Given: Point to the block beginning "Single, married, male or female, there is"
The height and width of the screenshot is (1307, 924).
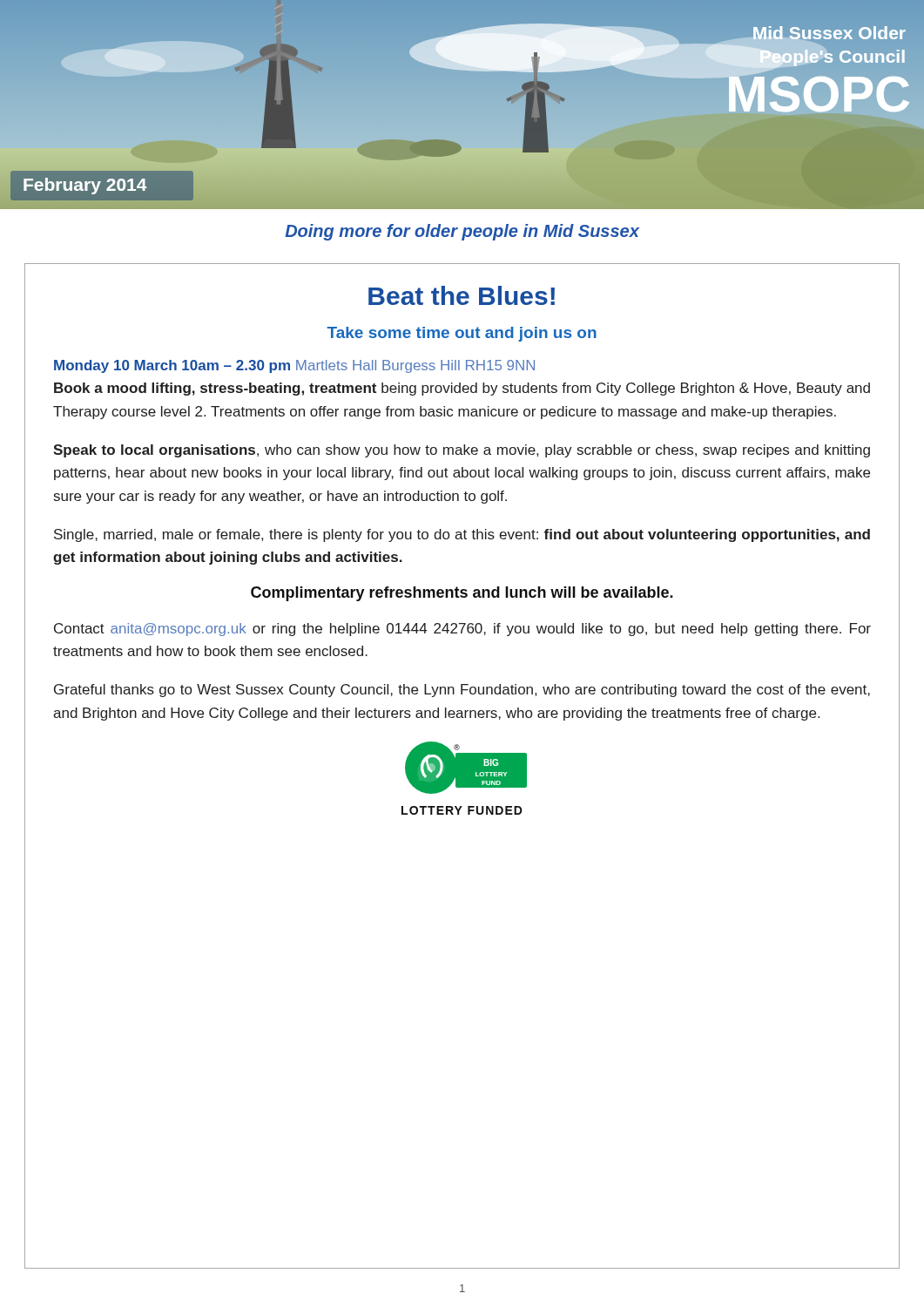Looking at the screenshot, I should (x=462, y=546).
